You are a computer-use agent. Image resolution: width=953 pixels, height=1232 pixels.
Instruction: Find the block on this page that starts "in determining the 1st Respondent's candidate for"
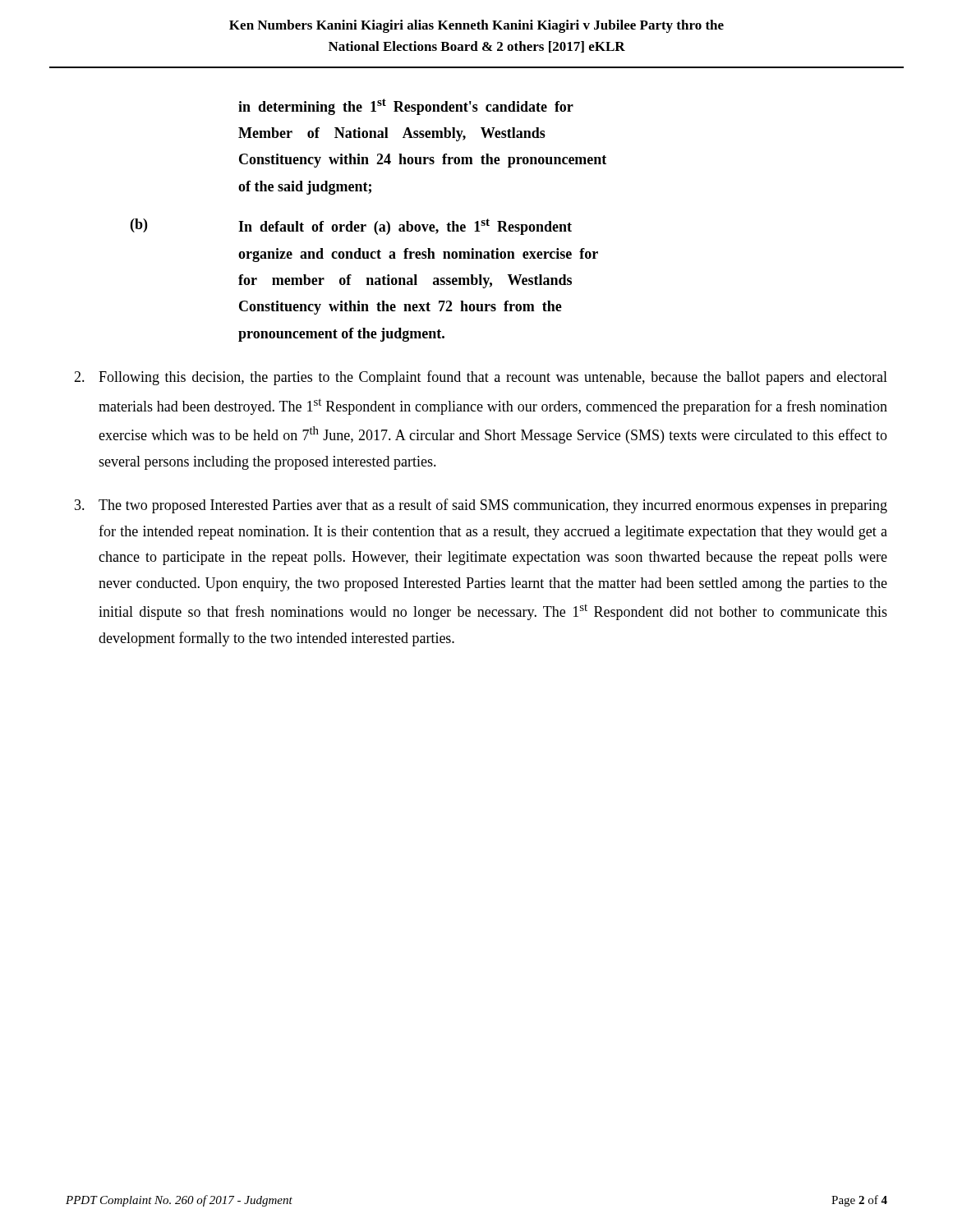[x=422, y=145]
